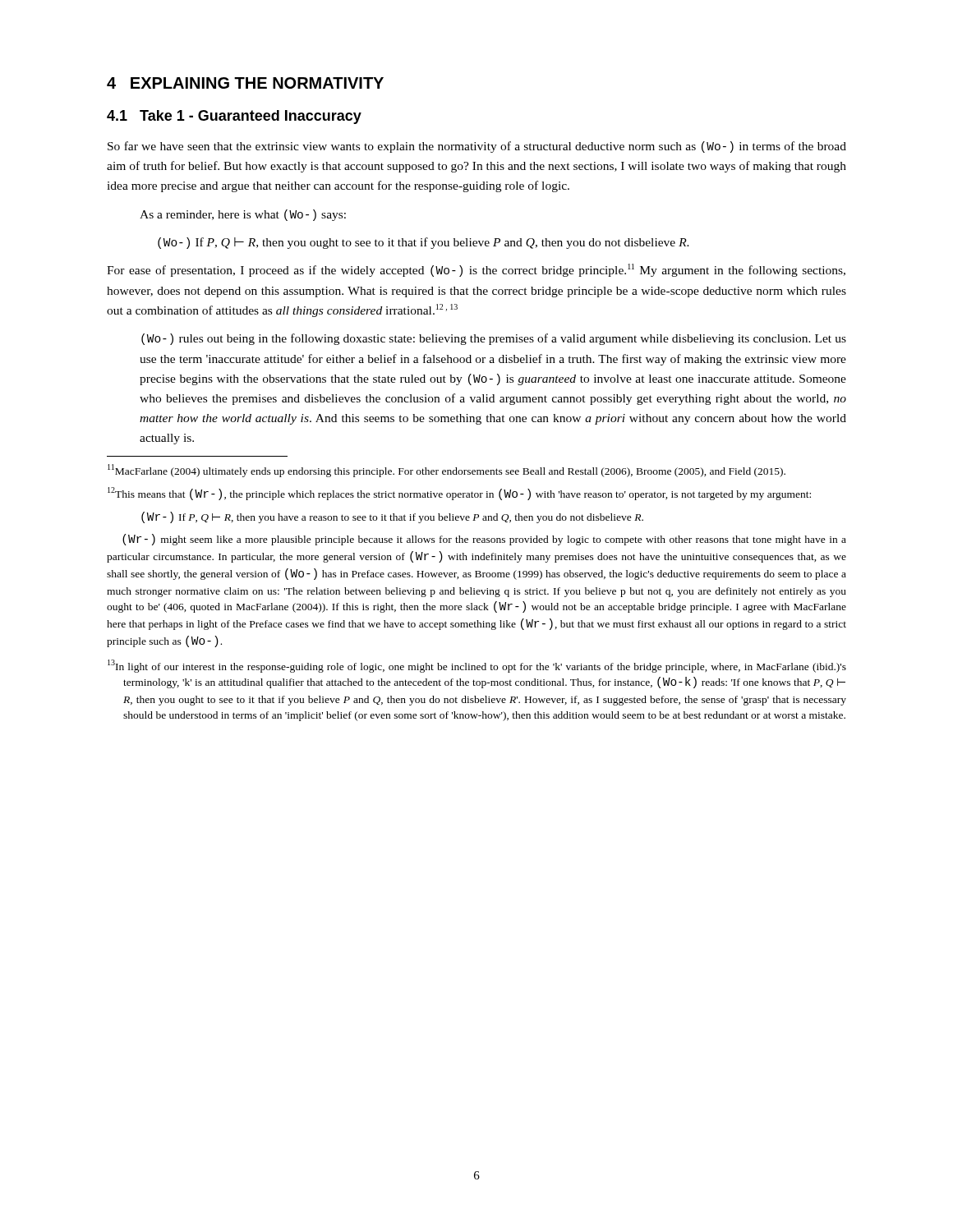Image resolution: width=953 pixels, height=1232 pixels.
Task: Find the block on this page that starts "For ease of presentation, I proceed as"
Action: tap(476, 290)
